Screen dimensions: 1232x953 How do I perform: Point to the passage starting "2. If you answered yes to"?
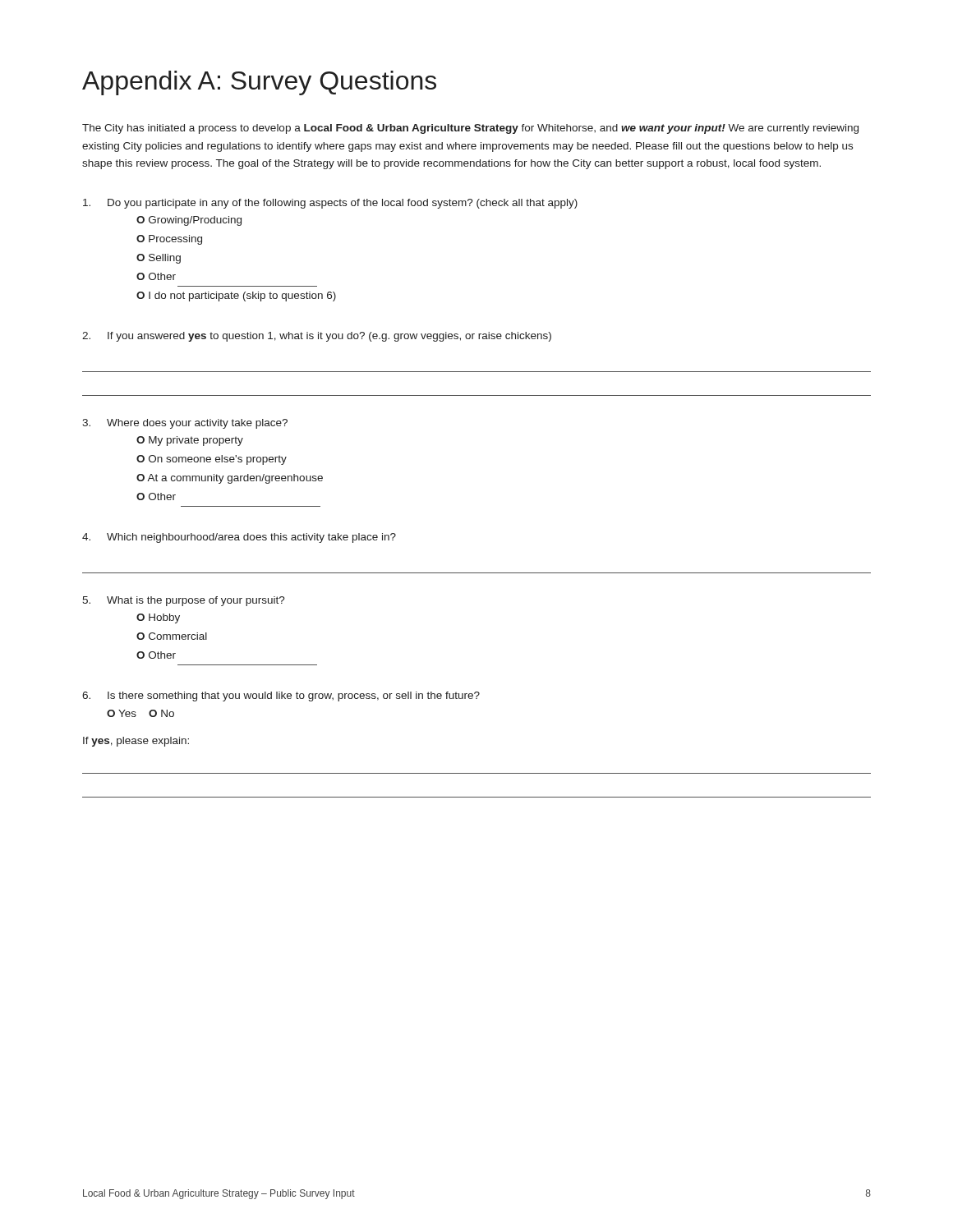[x=476, y=361]
